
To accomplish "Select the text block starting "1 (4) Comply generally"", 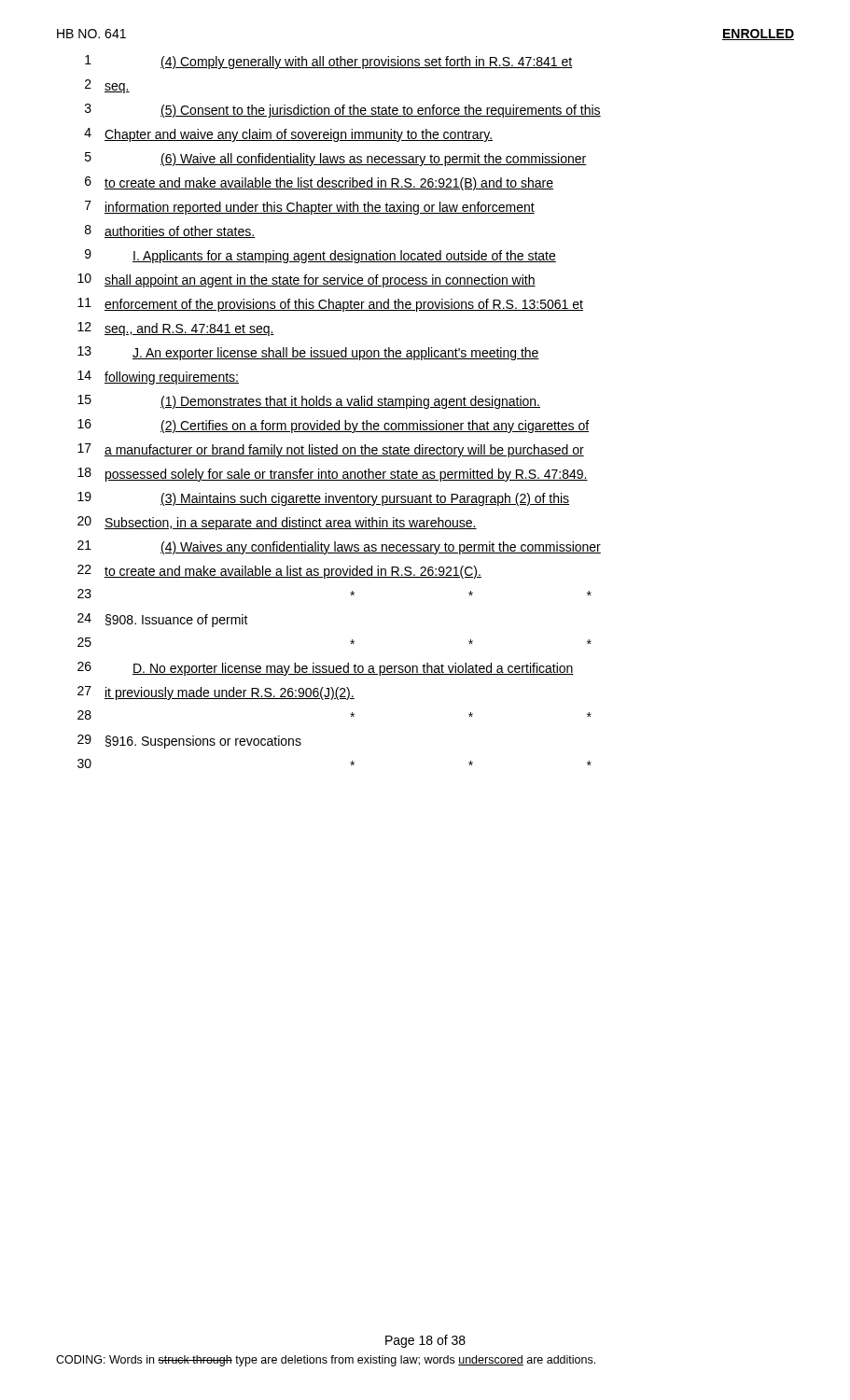I will 425,61.
